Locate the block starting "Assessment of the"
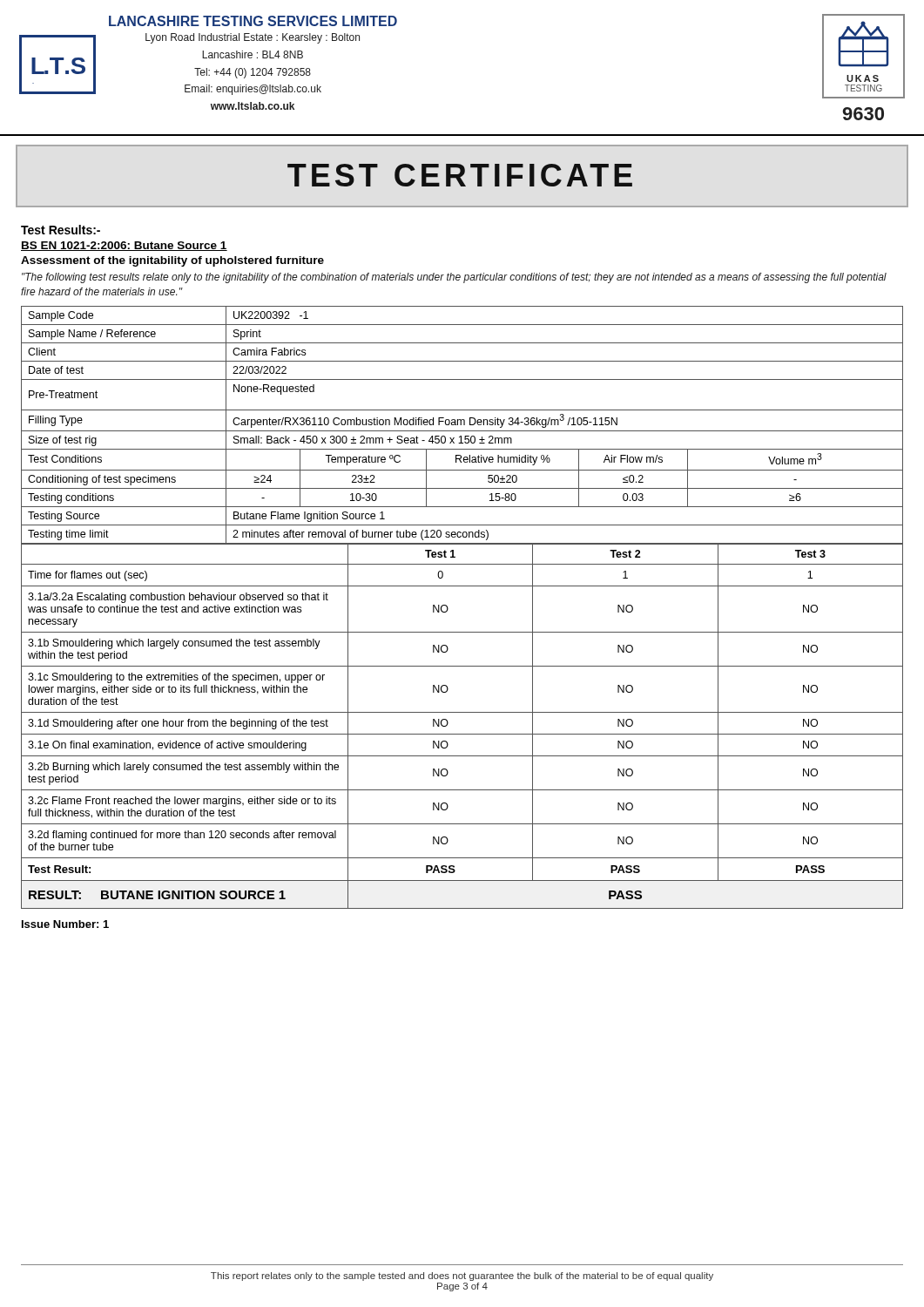This screenshot has height=1307, width=924. [x=172, y=260]
